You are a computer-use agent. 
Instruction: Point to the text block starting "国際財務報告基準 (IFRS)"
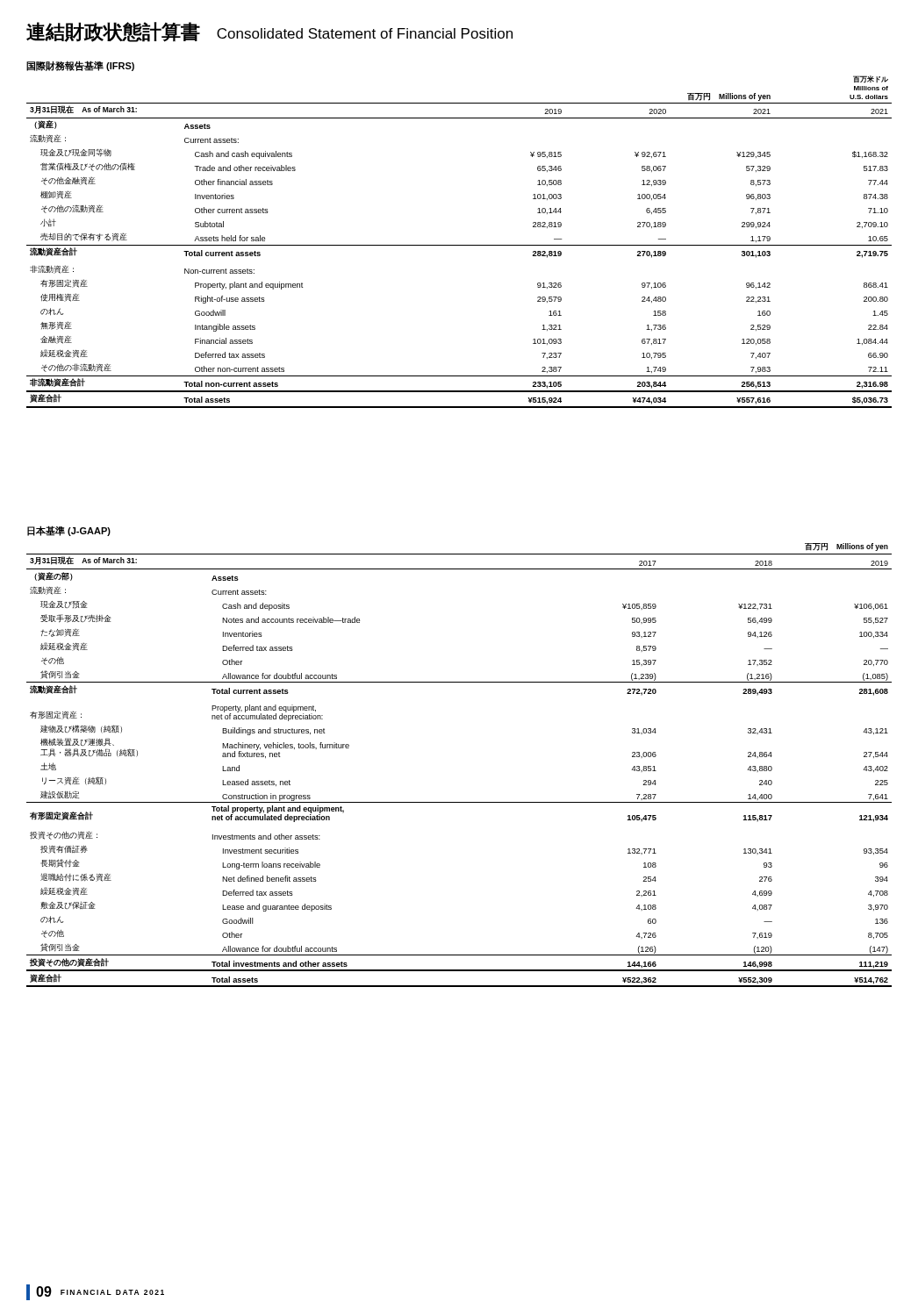pyautogui.click(x=81, y=66)
